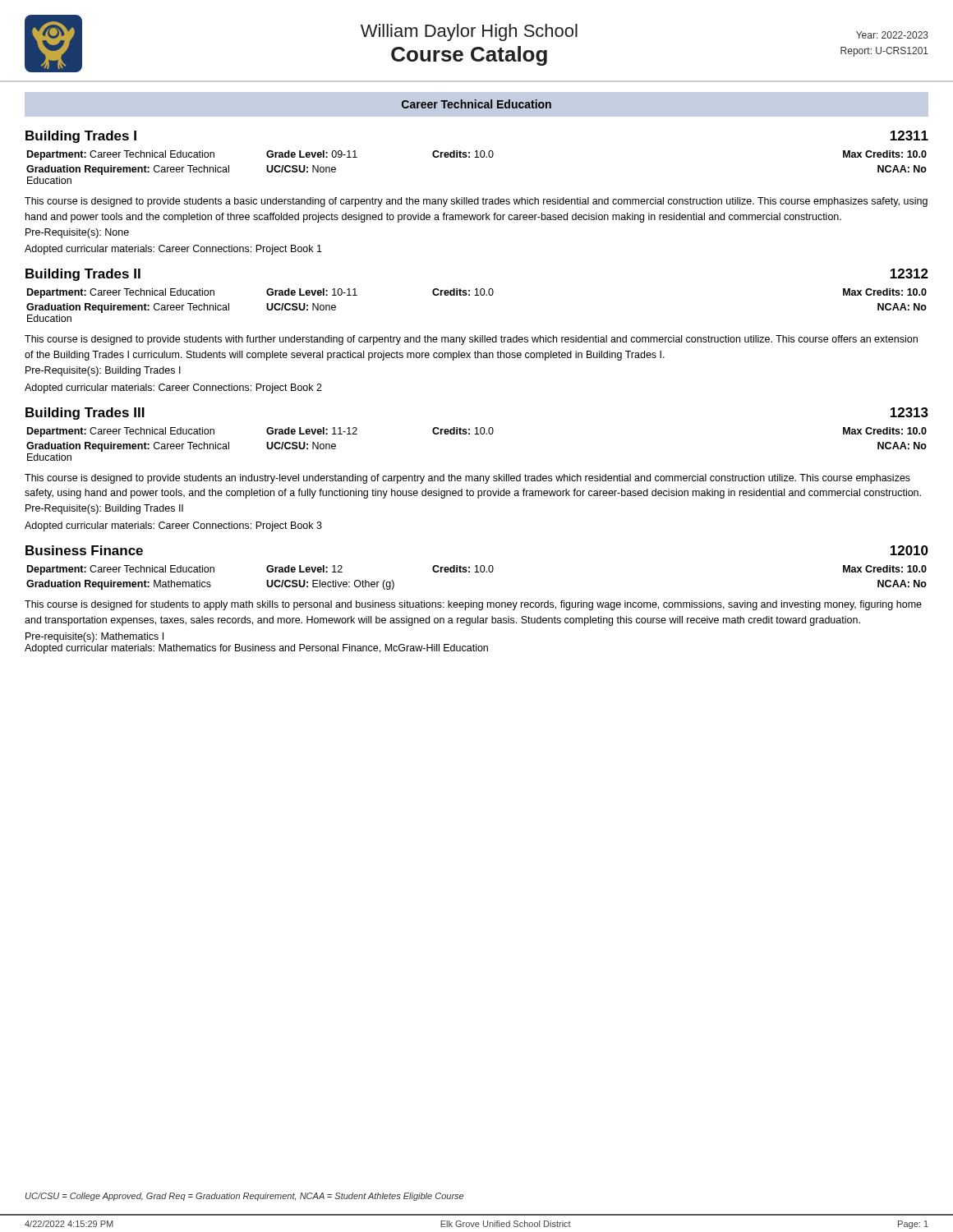The width and height of the screenshot is (953, 1232).
Task: Locate the region starting "Building Trades II 12312"
Action: [74, 275]
